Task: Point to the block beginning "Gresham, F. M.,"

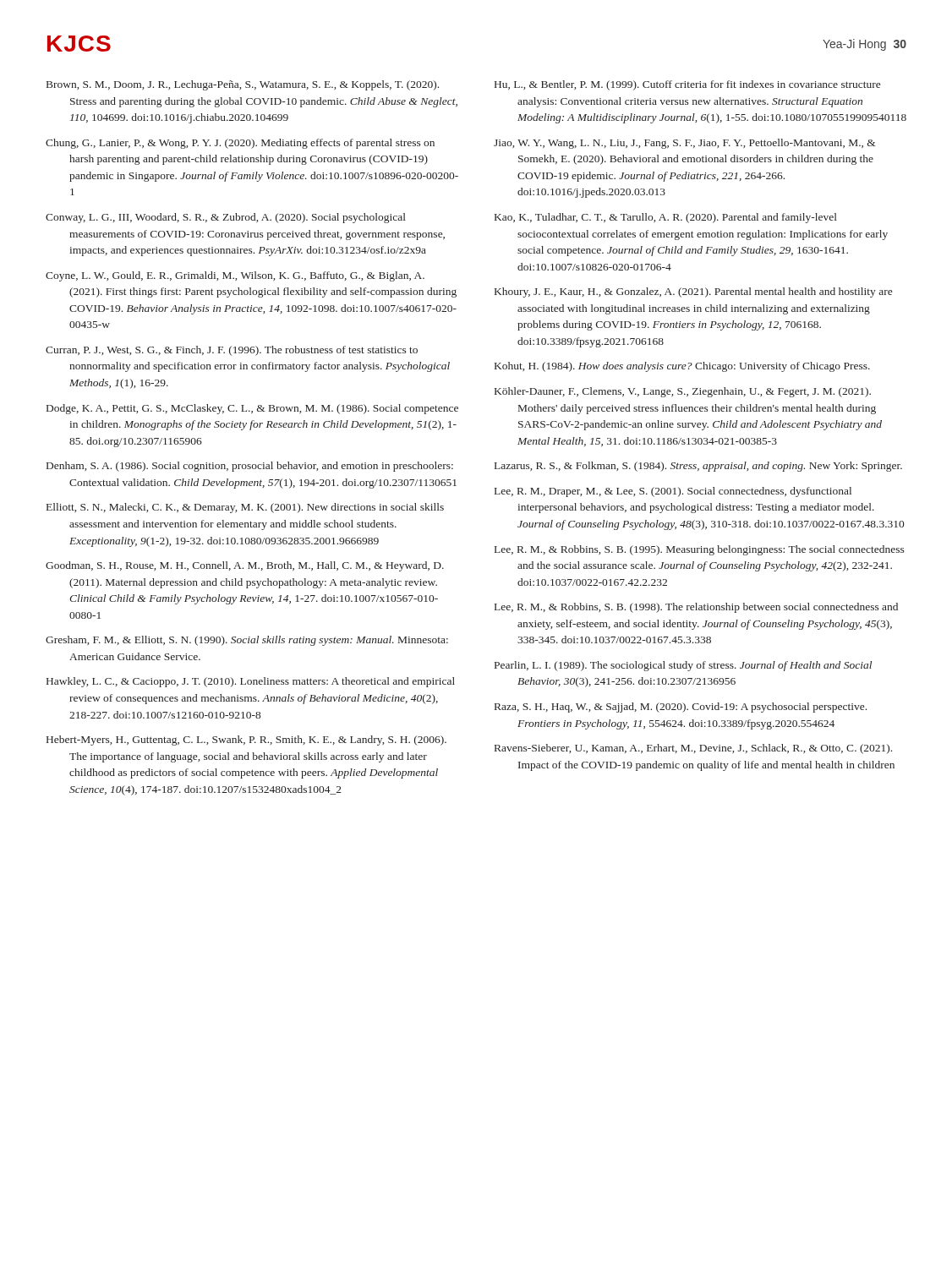Action: [x=247, y=648]
